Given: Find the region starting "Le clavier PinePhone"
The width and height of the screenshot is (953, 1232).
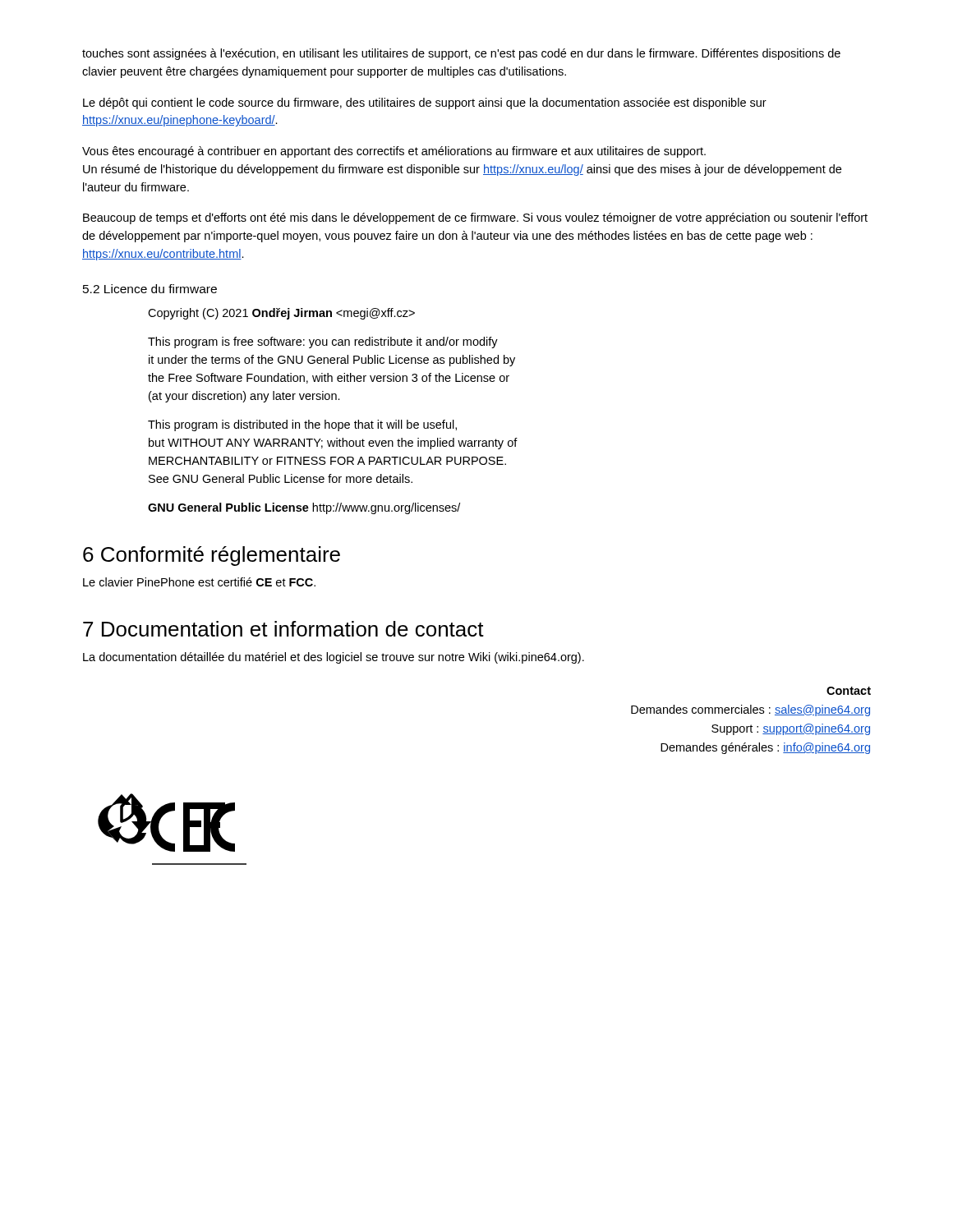Looking at the screenshot, I should [199, 582].
